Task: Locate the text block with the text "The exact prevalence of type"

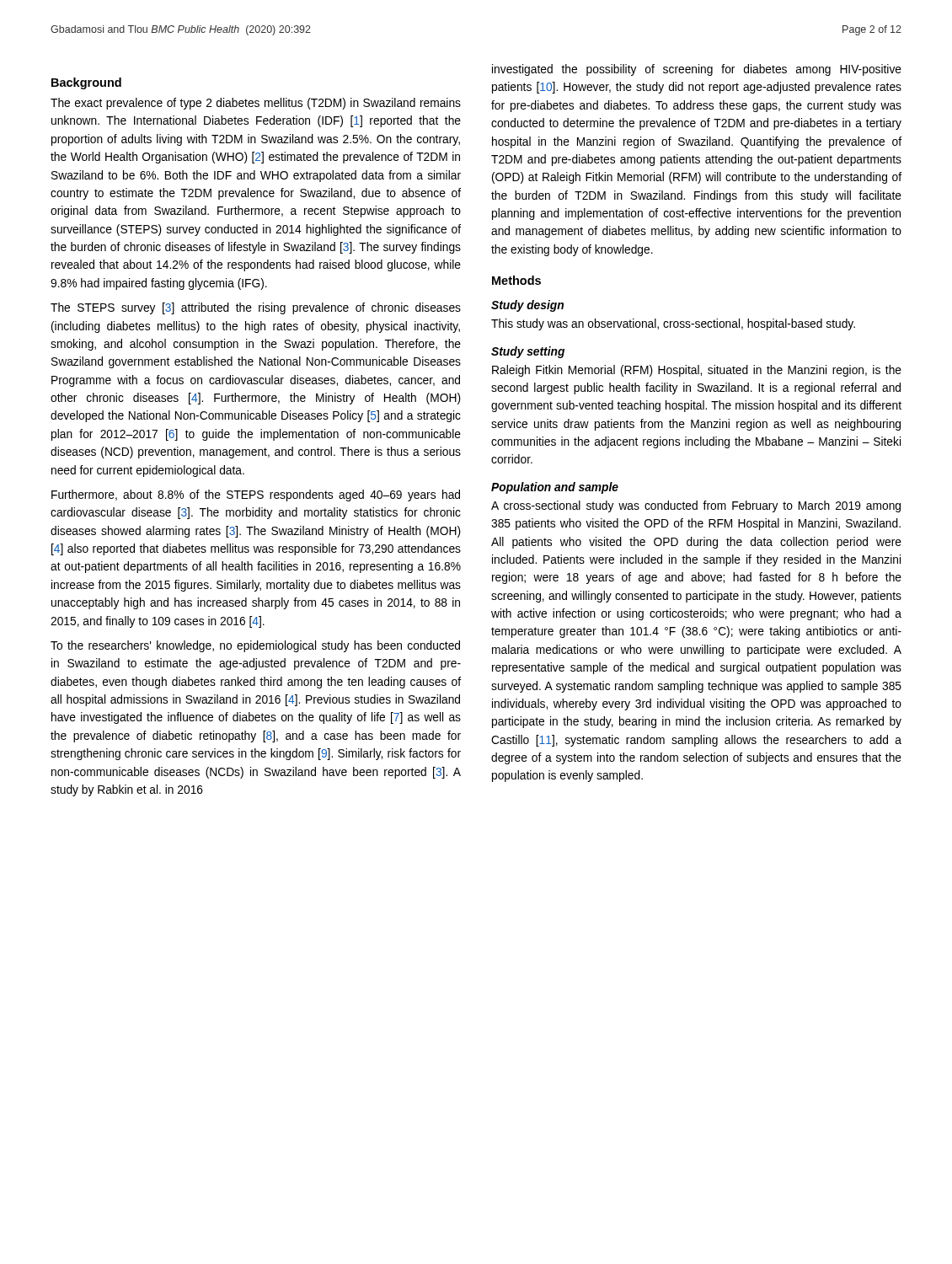Action: point(256,193)
